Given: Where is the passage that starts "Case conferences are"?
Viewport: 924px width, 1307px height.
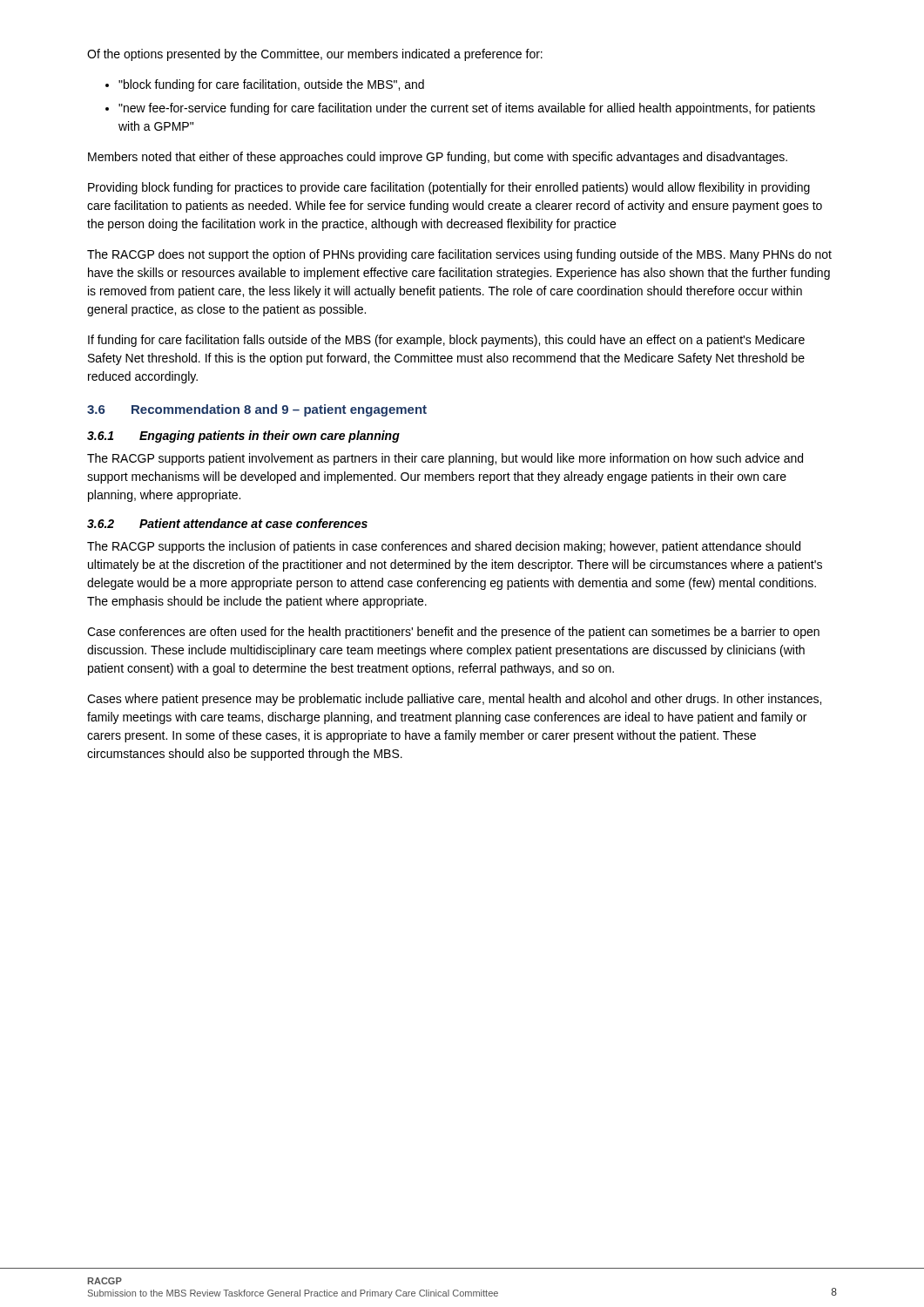Looking at the screenshot, I should [x=462, y=650].
